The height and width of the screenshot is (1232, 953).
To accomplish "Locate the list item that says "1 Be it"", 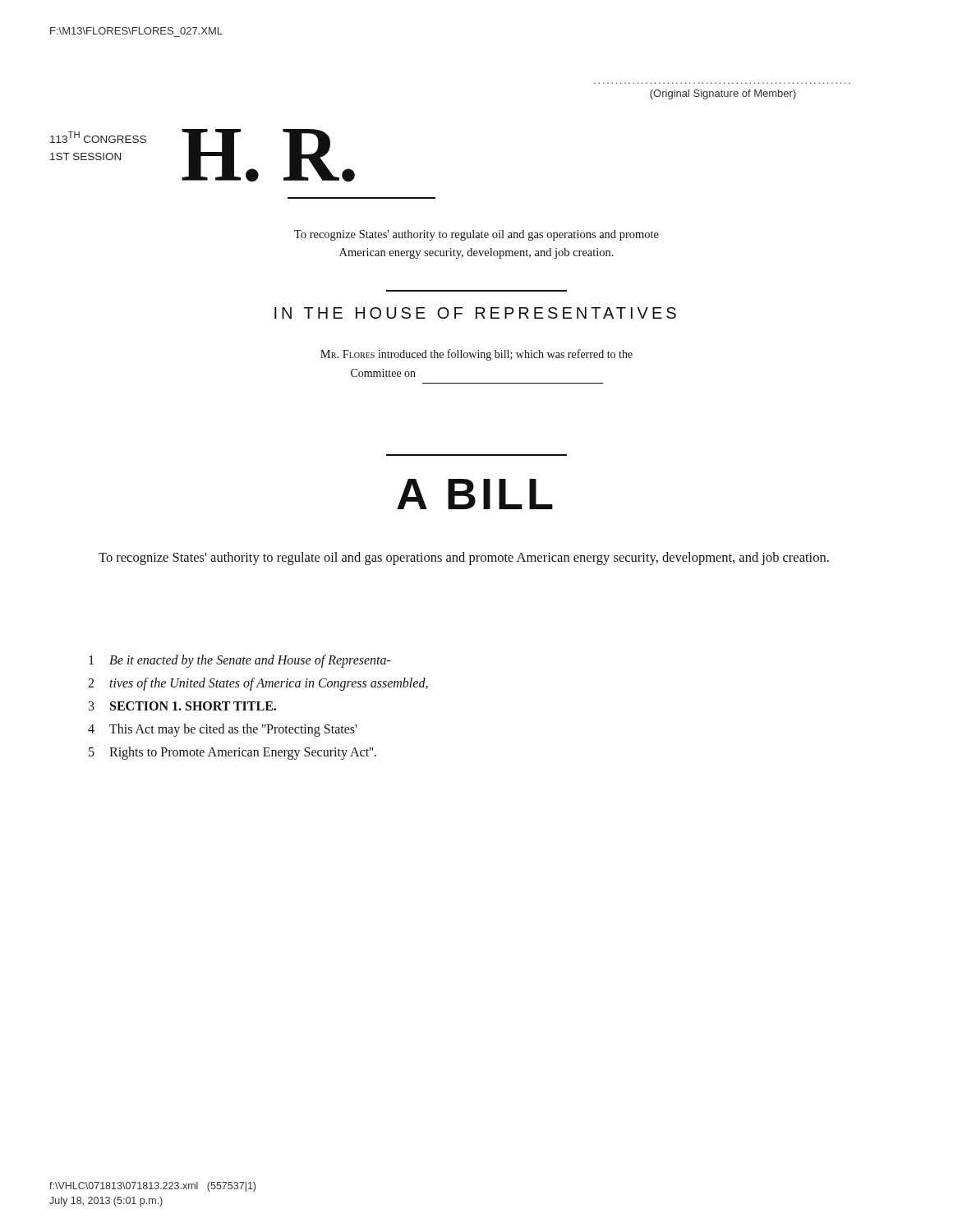I will pos(240,661).
